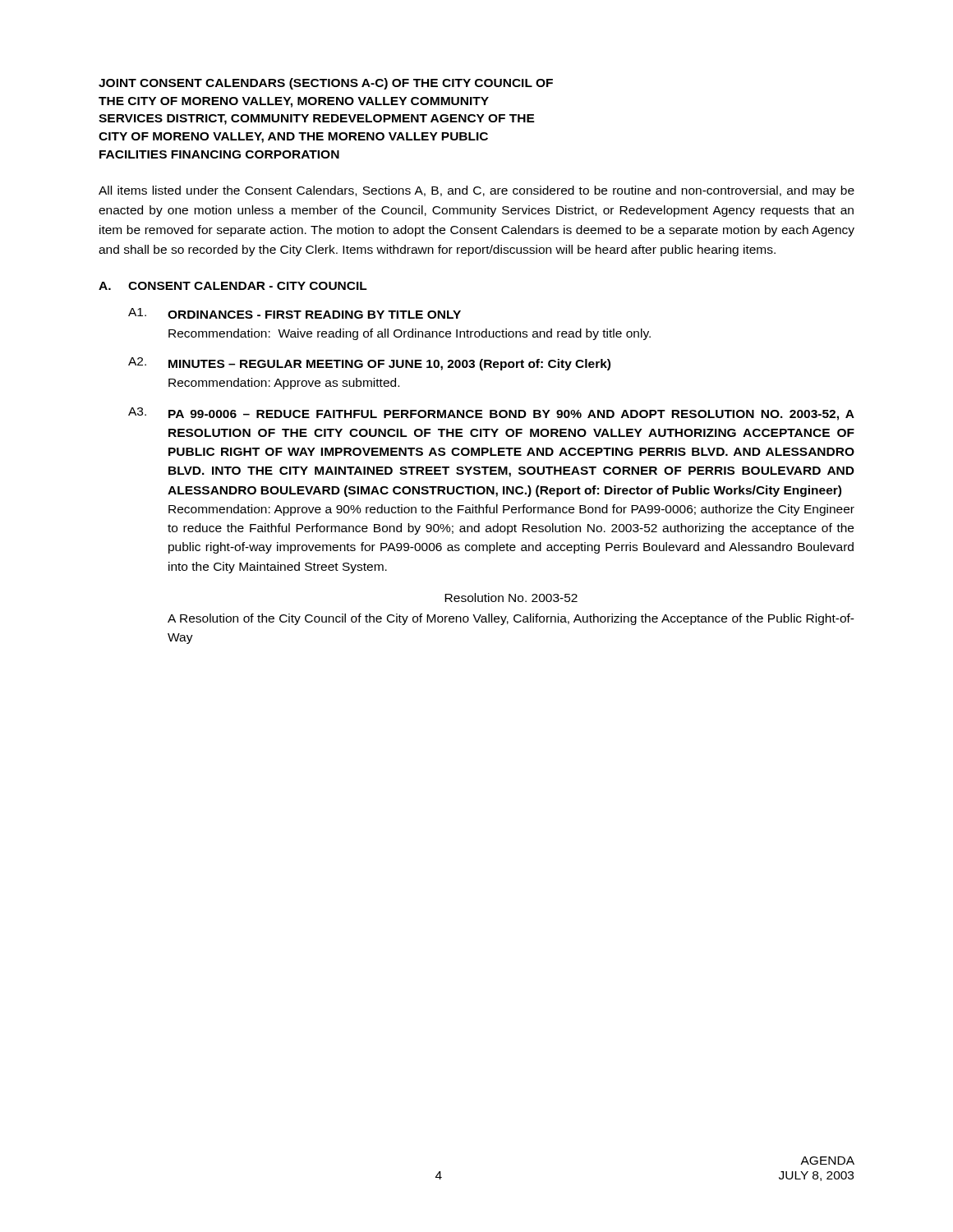Point to the text starting "A. CONSENT CALENDAR - CITY COUNCIL"
Viewport: 953px width, 1232px height.
coord(233,285)
